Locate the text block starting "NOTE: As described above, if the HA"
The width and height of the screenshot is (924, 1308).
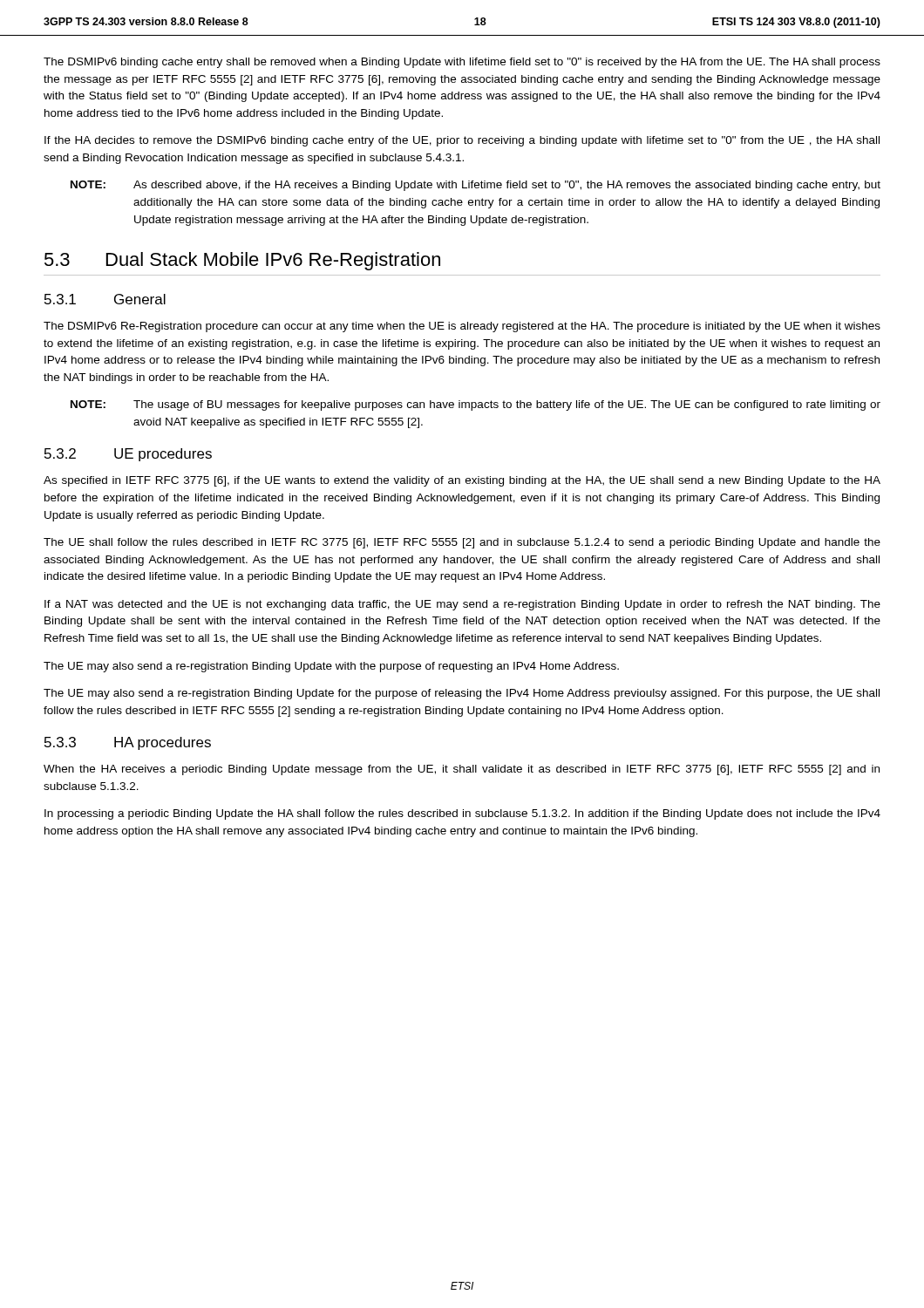point(462,202)
